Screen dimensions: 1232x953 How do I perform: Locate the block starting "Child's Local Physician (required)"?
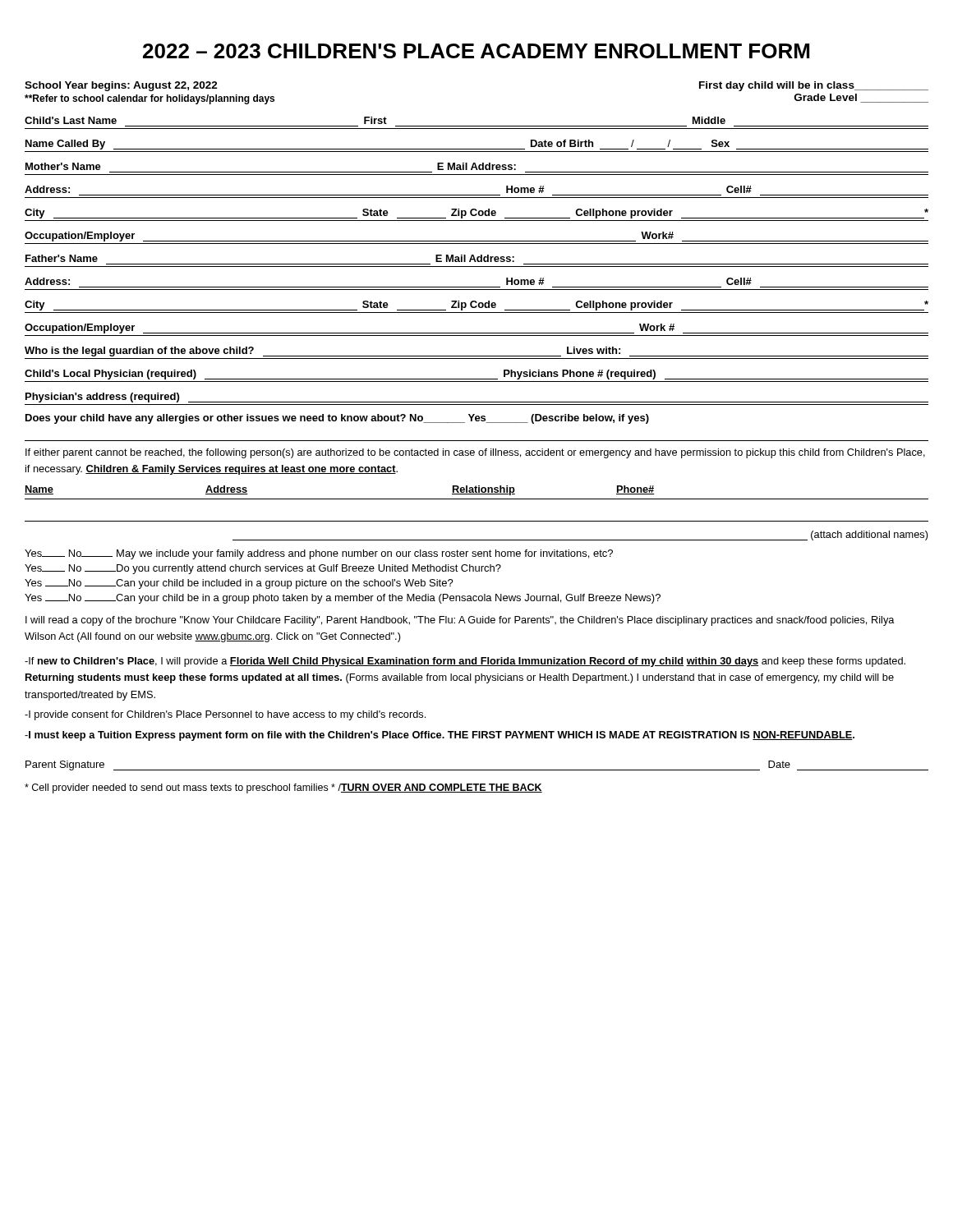click(476, 374)
